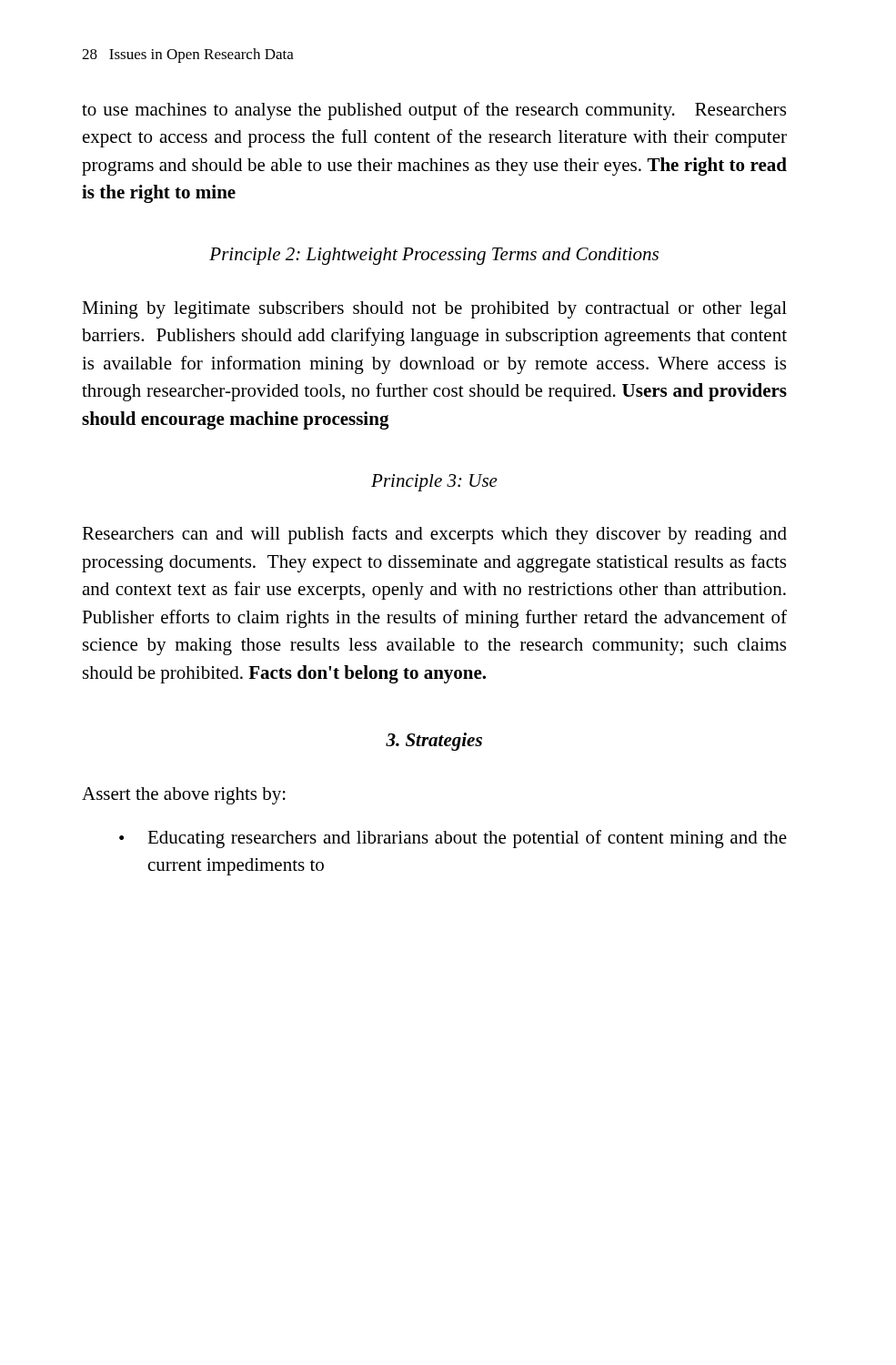Screen dimensions: 1365x896
Task: Locate the region starting "• Educating researchers"
Action: coord(453,851)
